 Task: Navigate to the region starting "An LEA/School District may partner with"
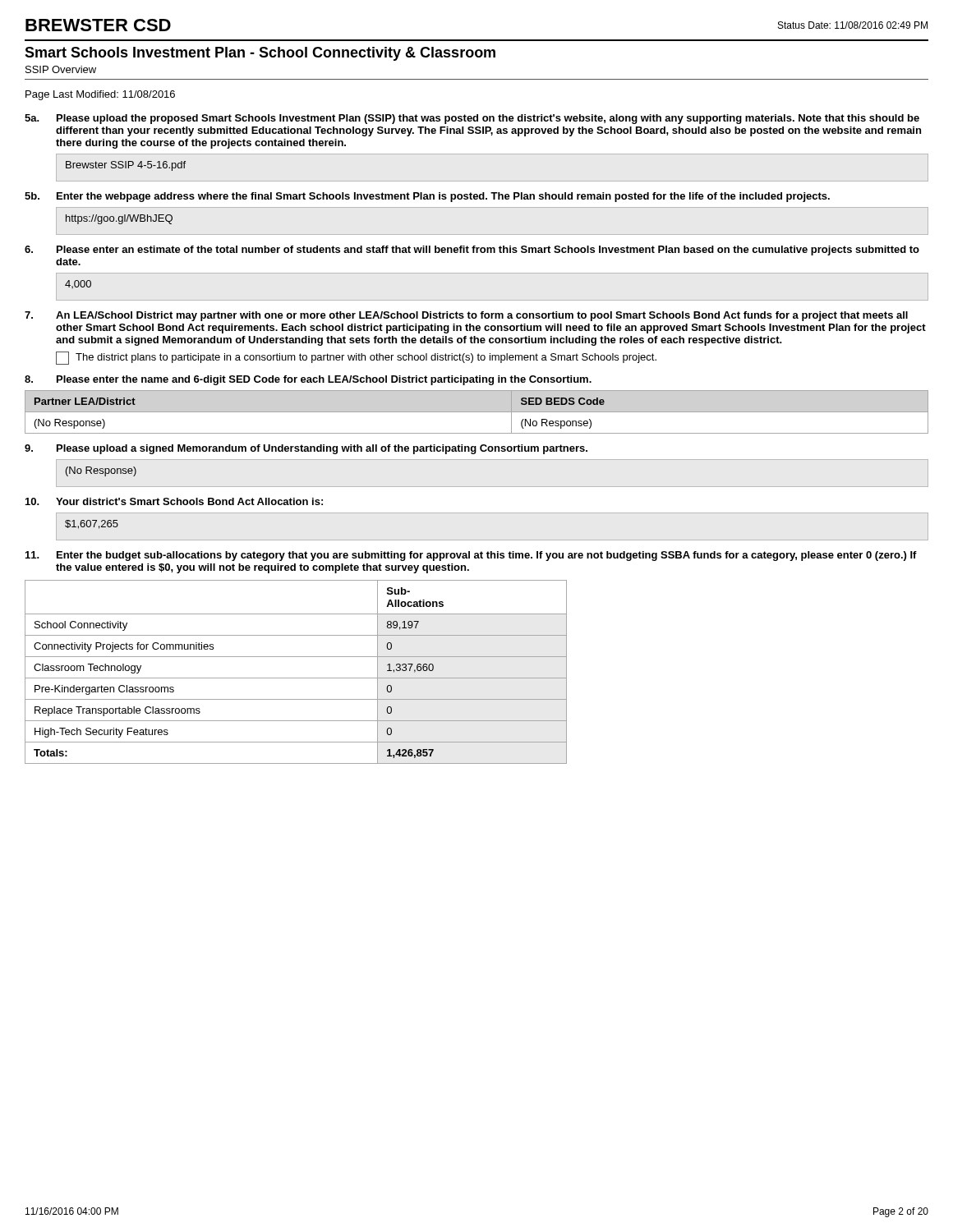click(491, 327)
